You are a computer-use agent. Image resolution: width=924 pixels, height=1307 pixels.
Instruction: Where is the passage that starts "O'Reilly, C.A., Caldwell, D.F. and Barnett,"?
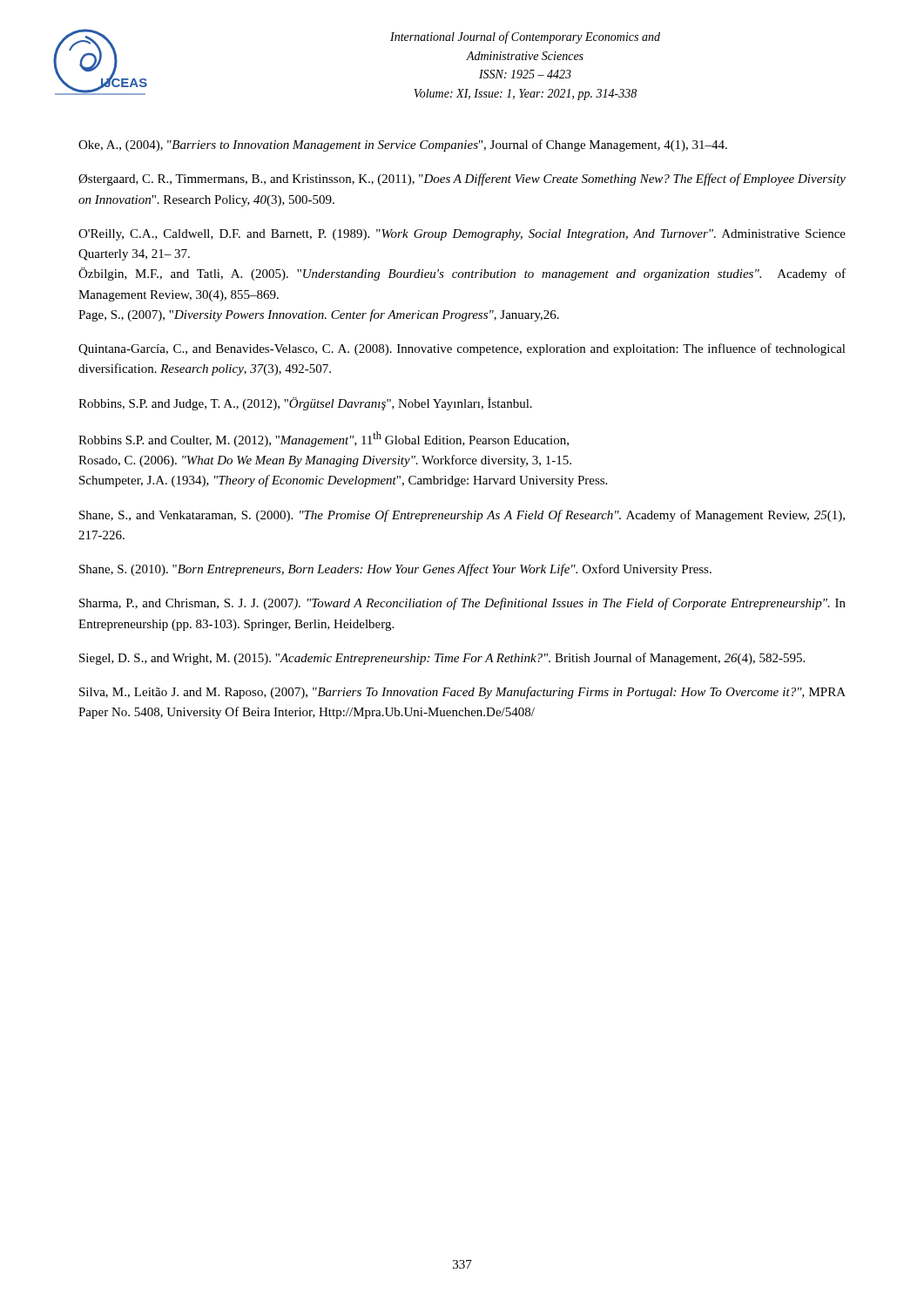(462, 274)
